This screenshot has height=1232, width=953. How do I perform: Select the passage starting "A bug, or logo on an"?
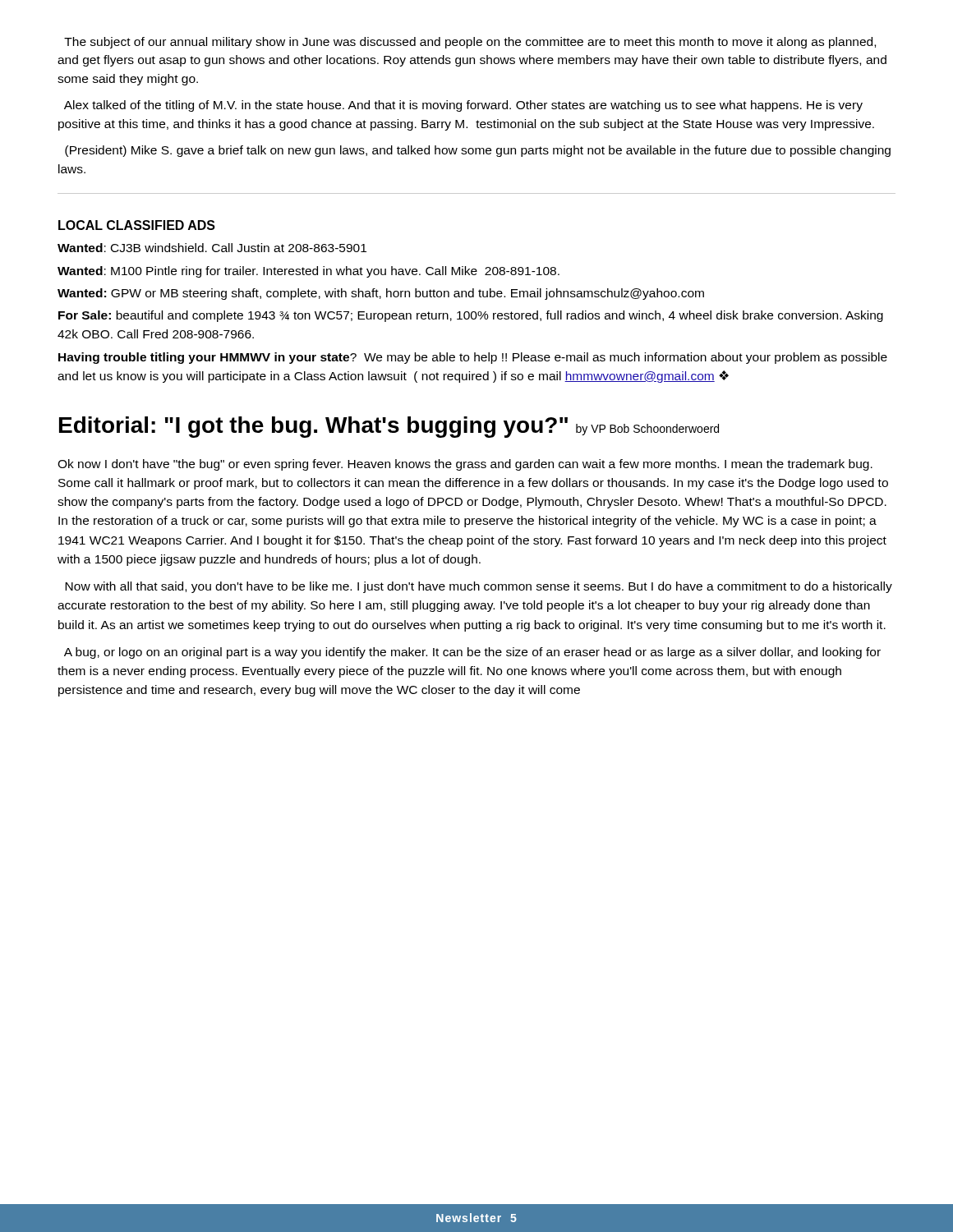469,671
